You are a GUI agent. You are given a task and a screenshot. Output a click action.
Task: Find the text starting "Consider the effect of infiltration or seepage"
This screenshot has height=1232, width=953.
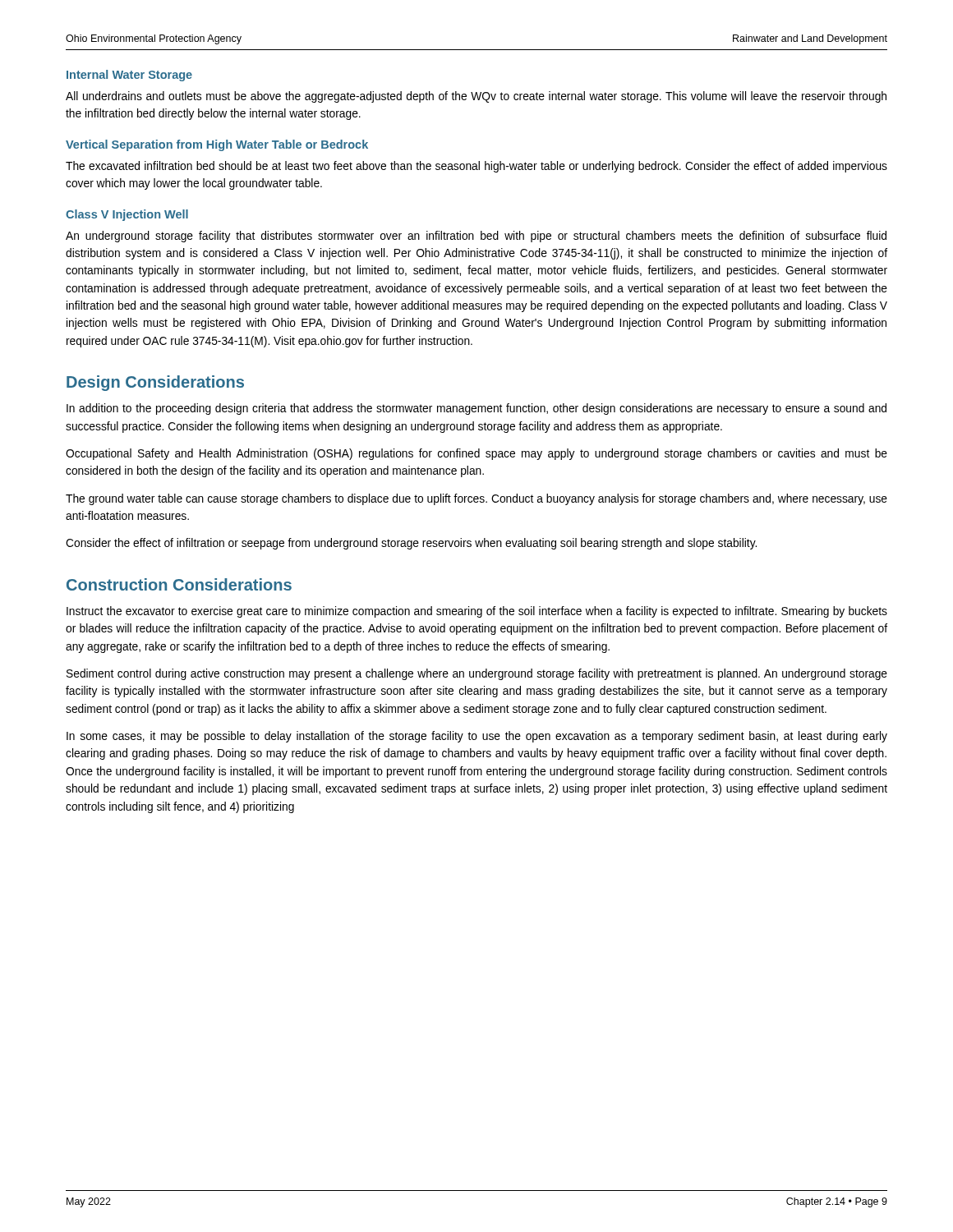coord(412,544)
